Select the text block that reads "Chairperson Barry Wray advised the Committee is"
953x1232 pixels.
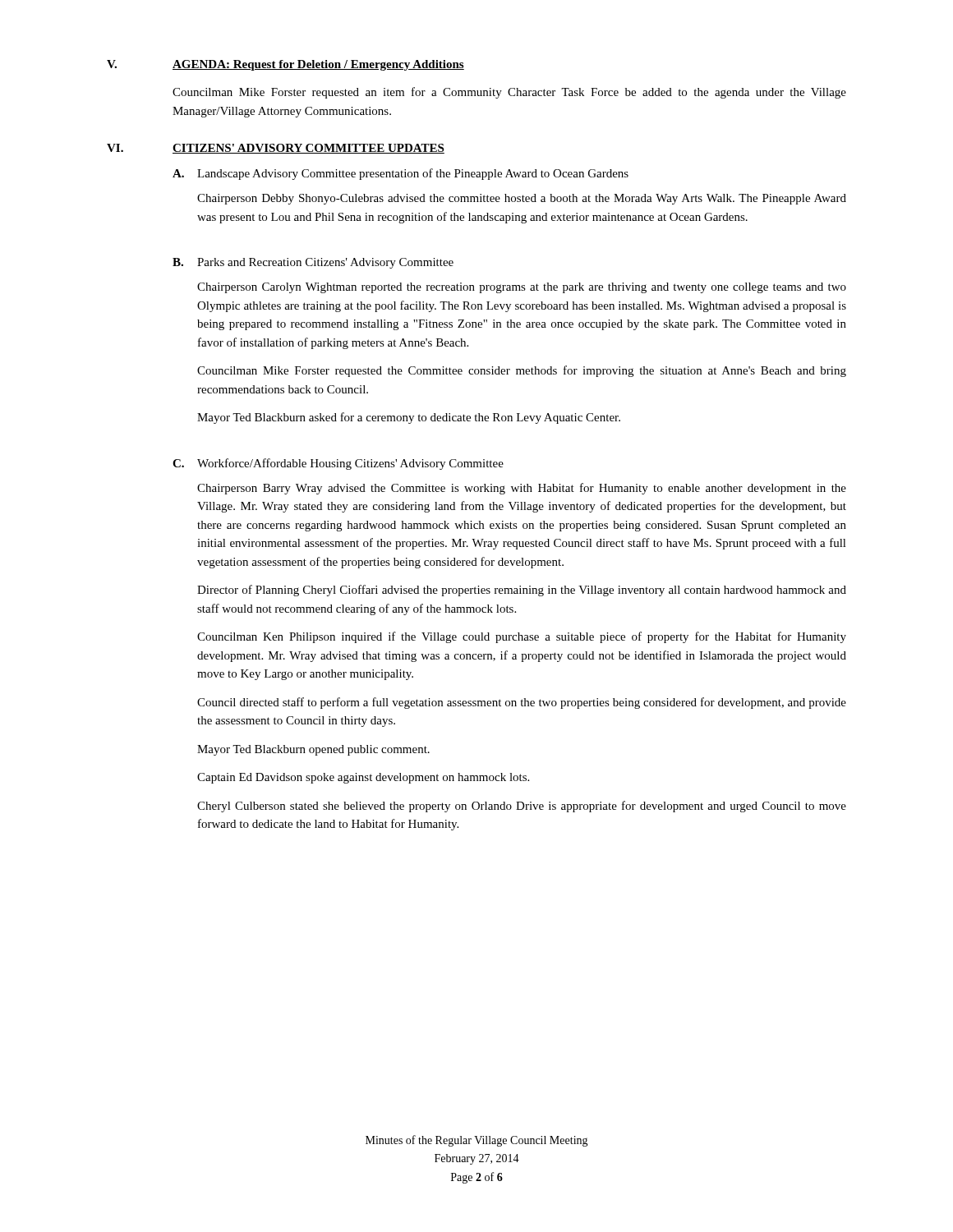522,524
